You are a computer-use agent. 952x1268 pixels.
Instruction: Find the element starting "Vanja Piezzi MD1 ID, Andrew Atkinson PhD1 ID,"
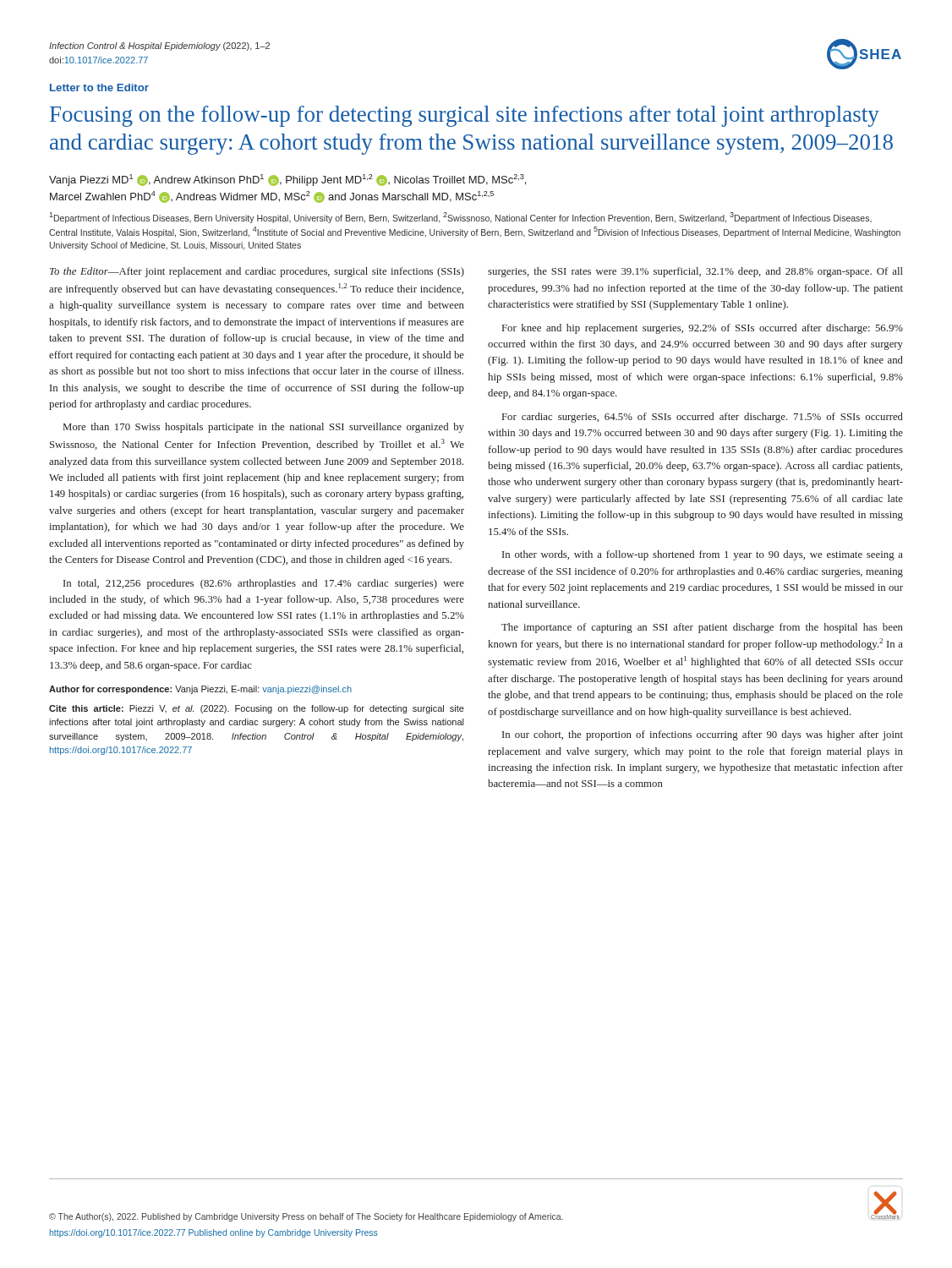point(288,188)
